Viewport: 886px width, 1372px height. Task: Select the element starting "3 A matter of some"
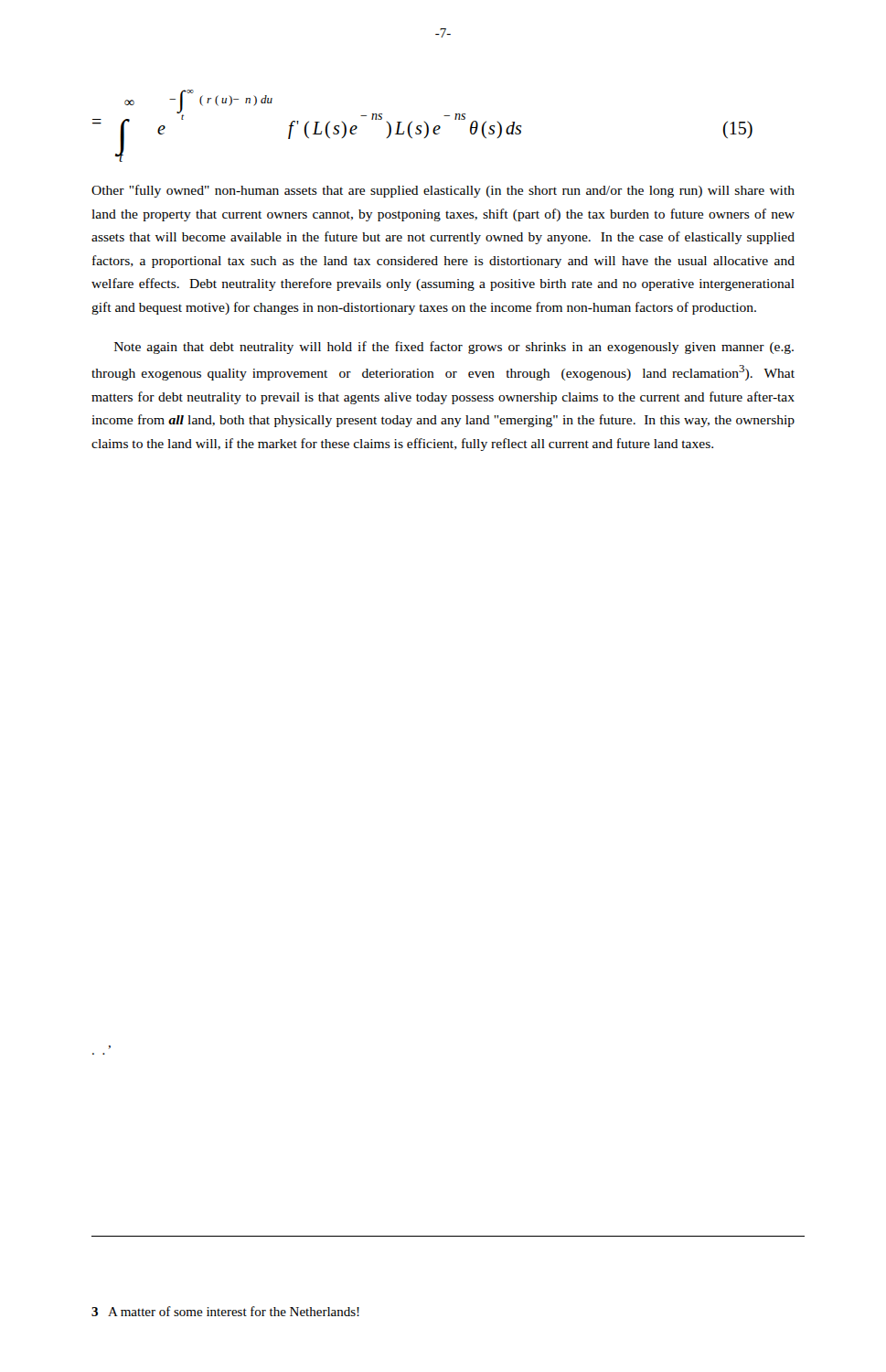(226, 1311)
